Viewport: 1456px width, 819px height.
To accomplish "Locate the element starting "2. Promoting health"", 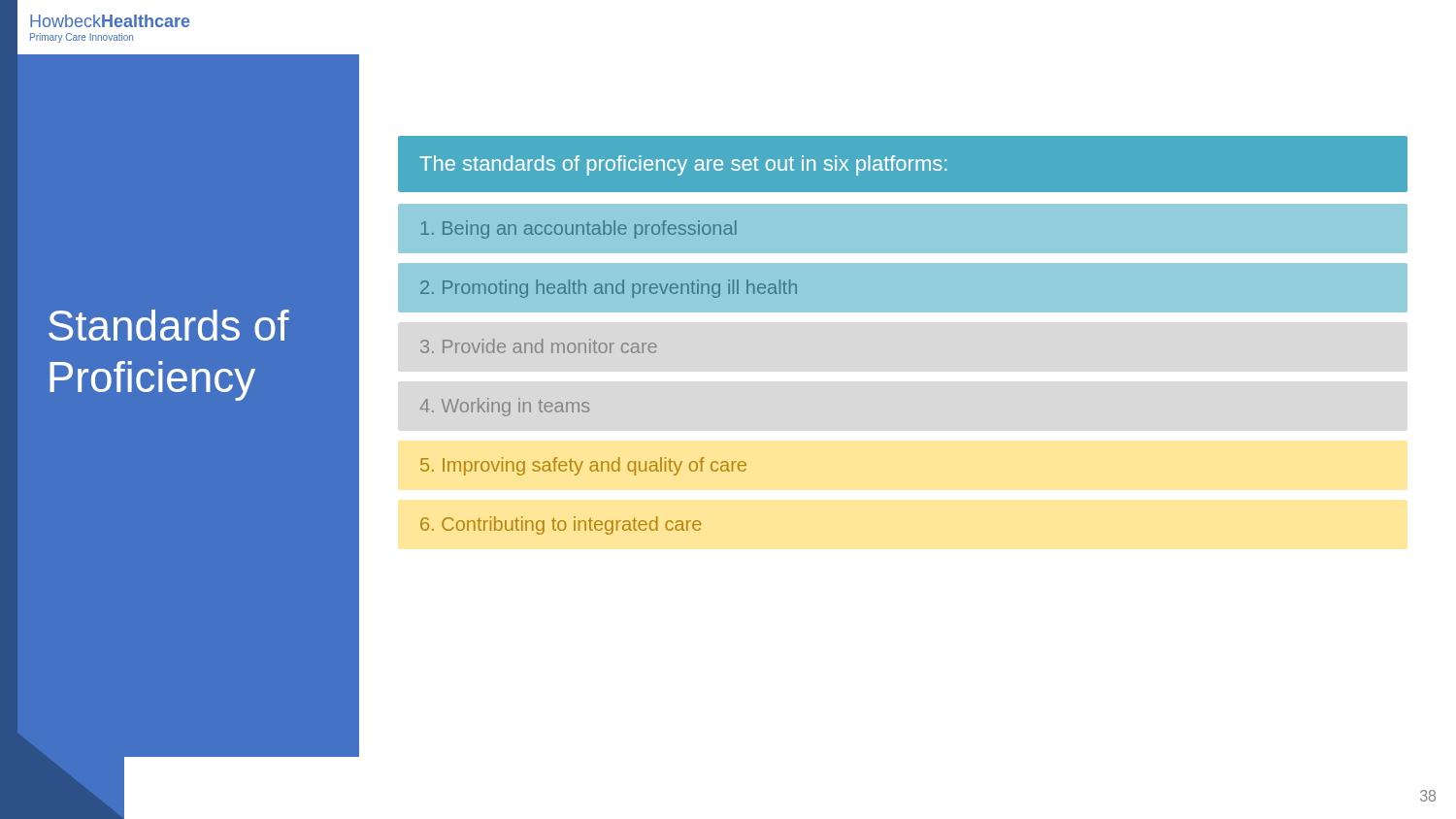I will pyautogui.click(x=609, y=287).
